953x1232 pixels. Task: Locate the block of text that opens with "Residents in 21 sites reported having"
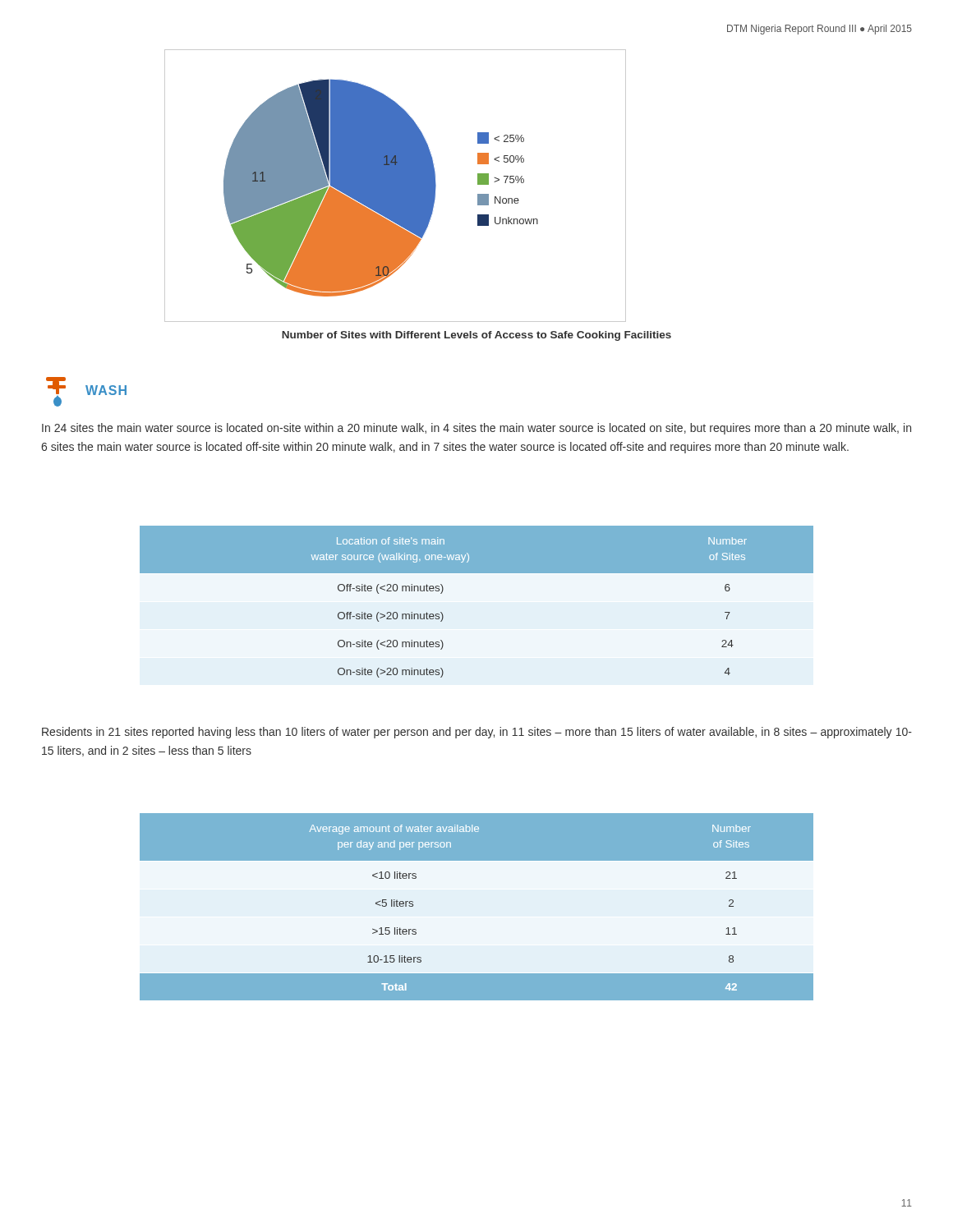point(476,741)
